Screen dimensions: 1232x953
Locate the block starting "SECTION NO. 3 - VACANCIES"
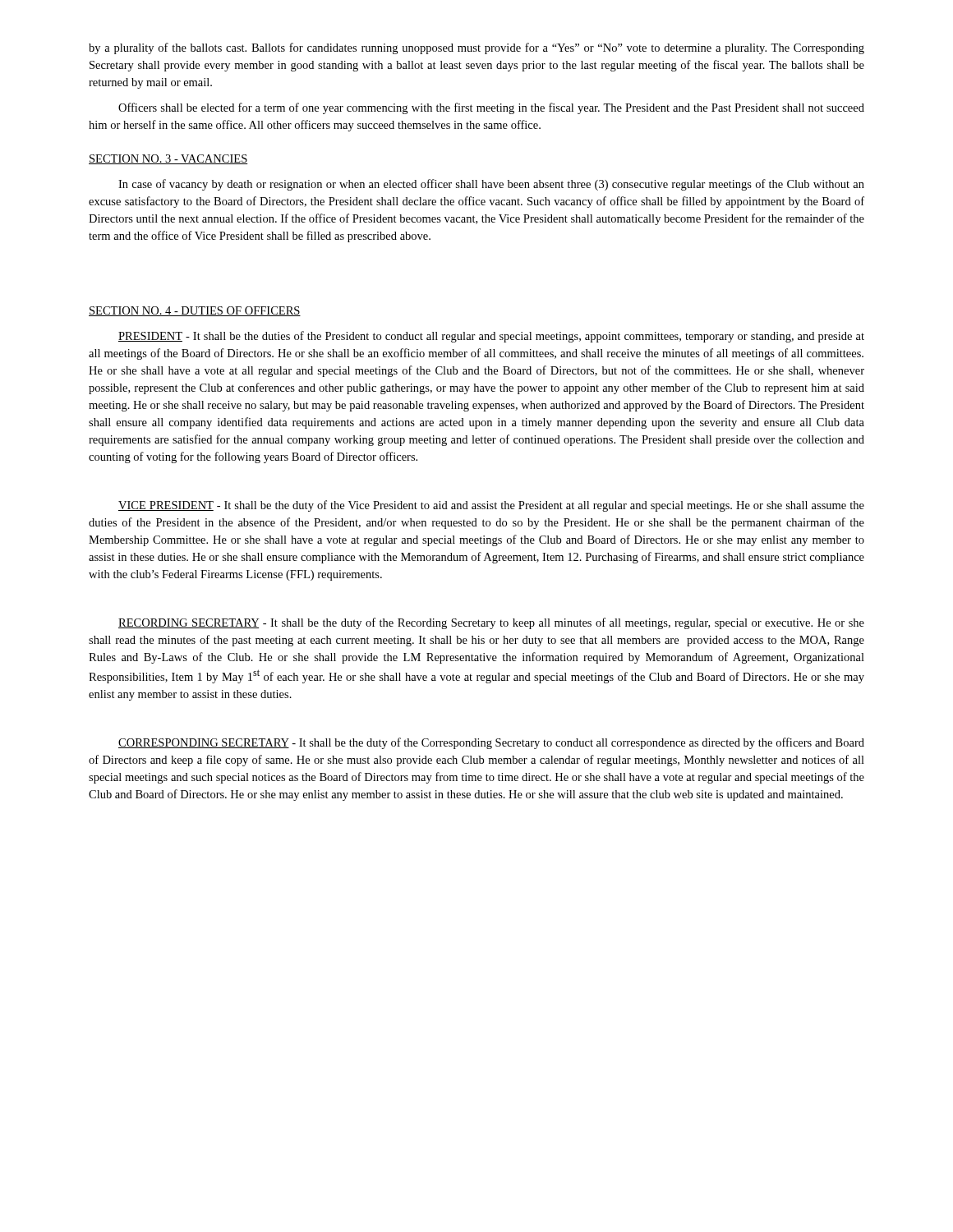(168, 159)
